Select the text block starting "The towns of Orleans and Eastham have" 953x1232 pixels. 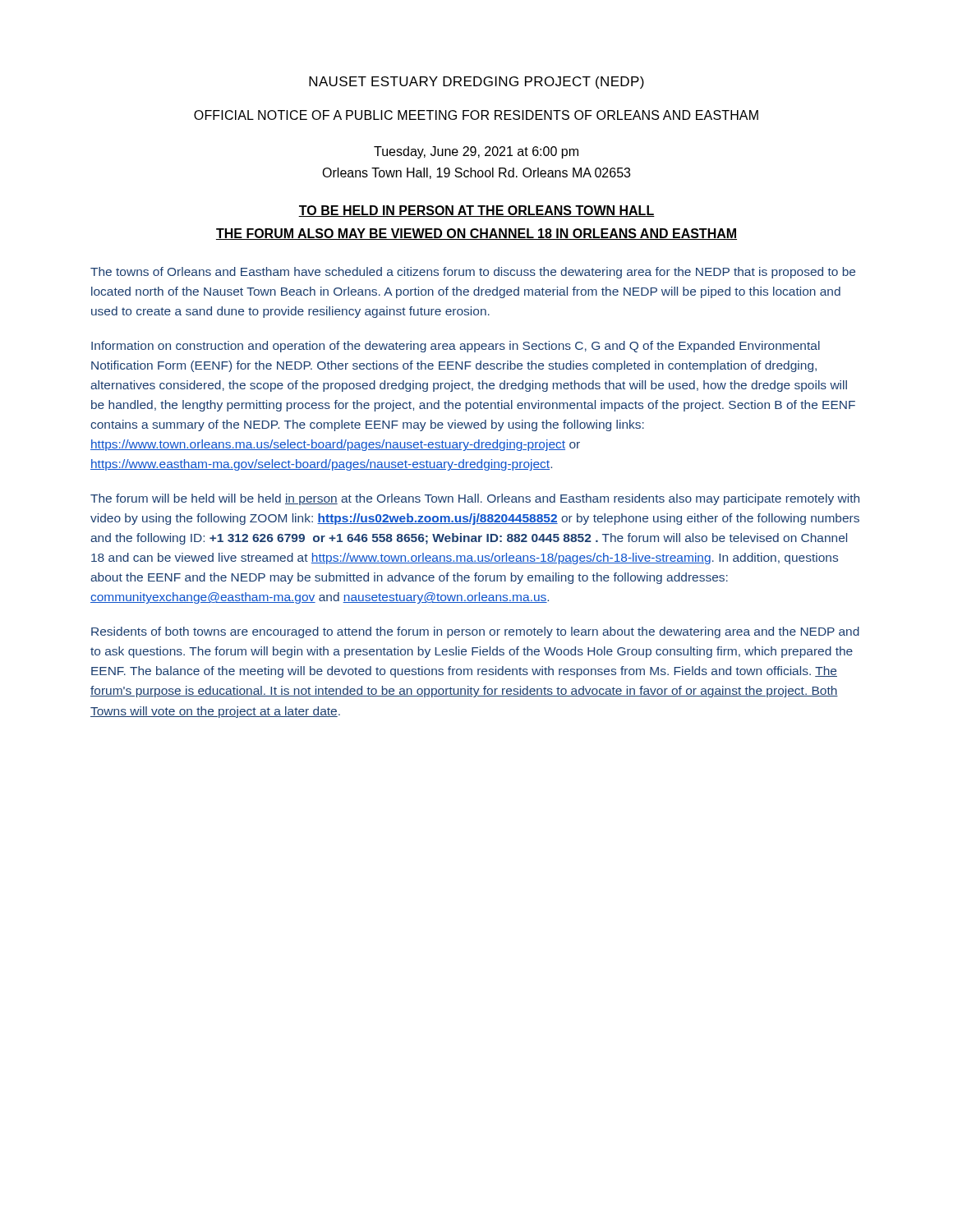tap(473, 291)
